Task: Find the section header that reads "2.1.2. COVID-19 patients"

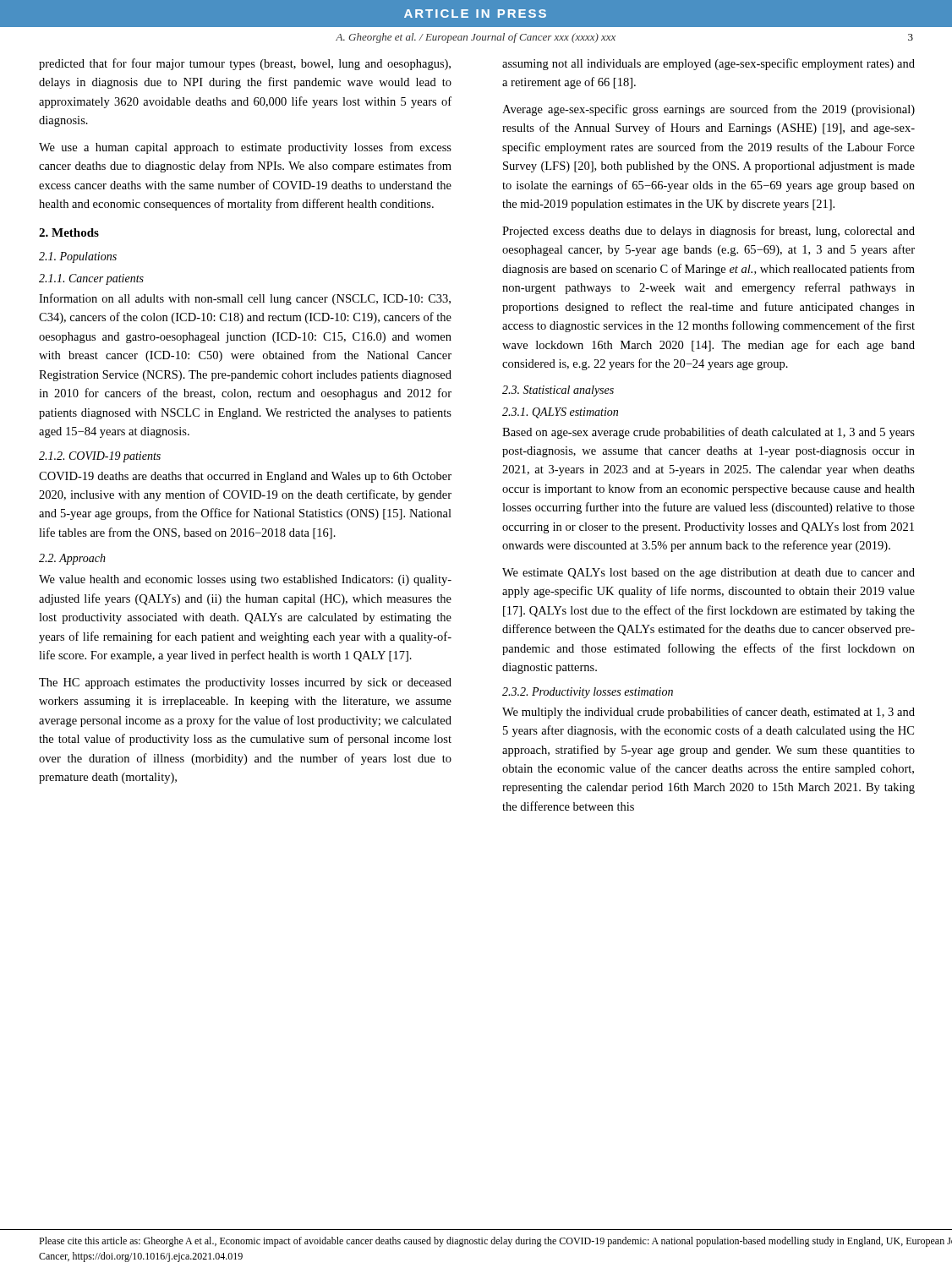Action: (x=100, y=456)
